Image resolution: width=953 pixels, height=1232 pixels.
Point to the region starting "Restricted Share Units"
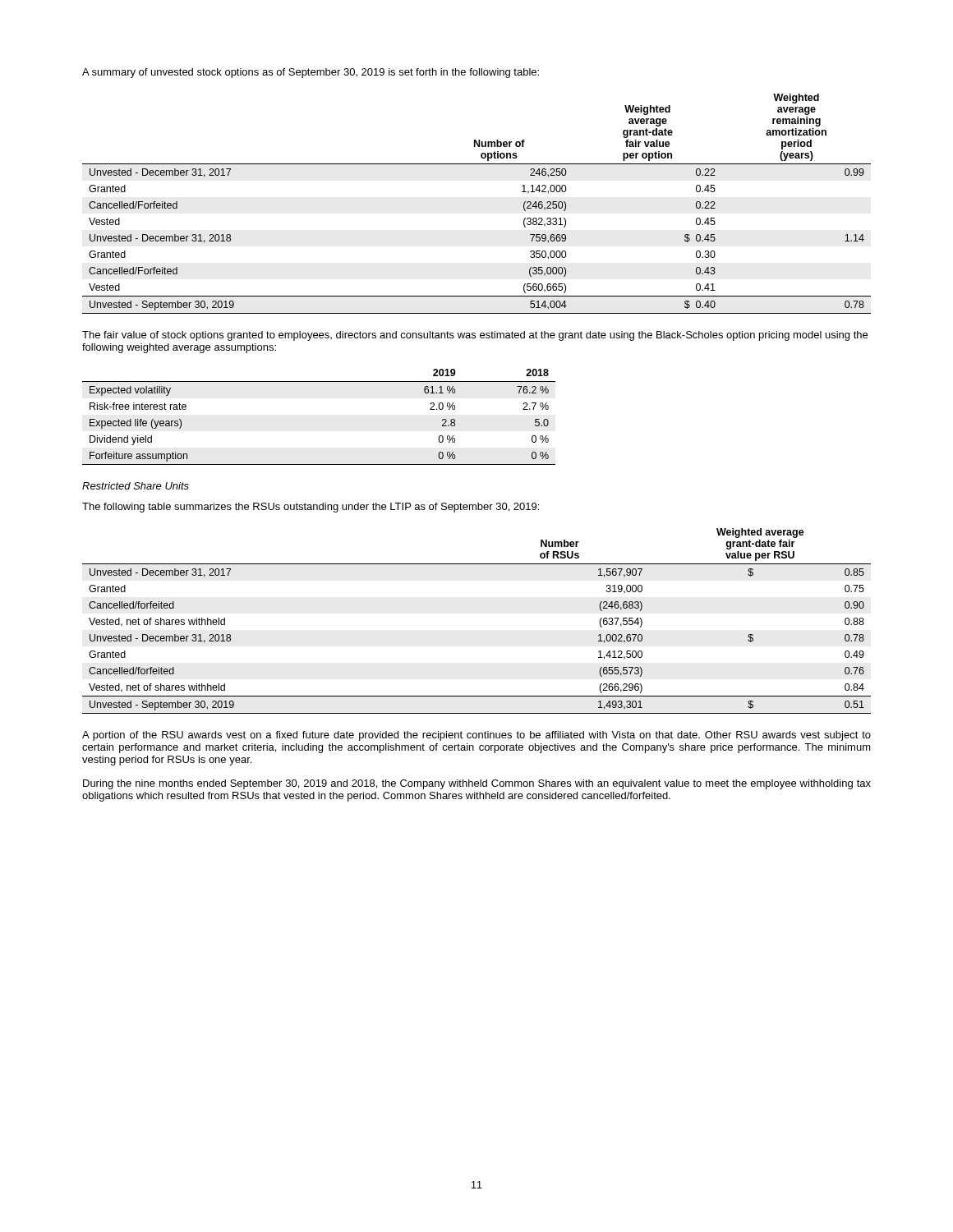(136, 486)
